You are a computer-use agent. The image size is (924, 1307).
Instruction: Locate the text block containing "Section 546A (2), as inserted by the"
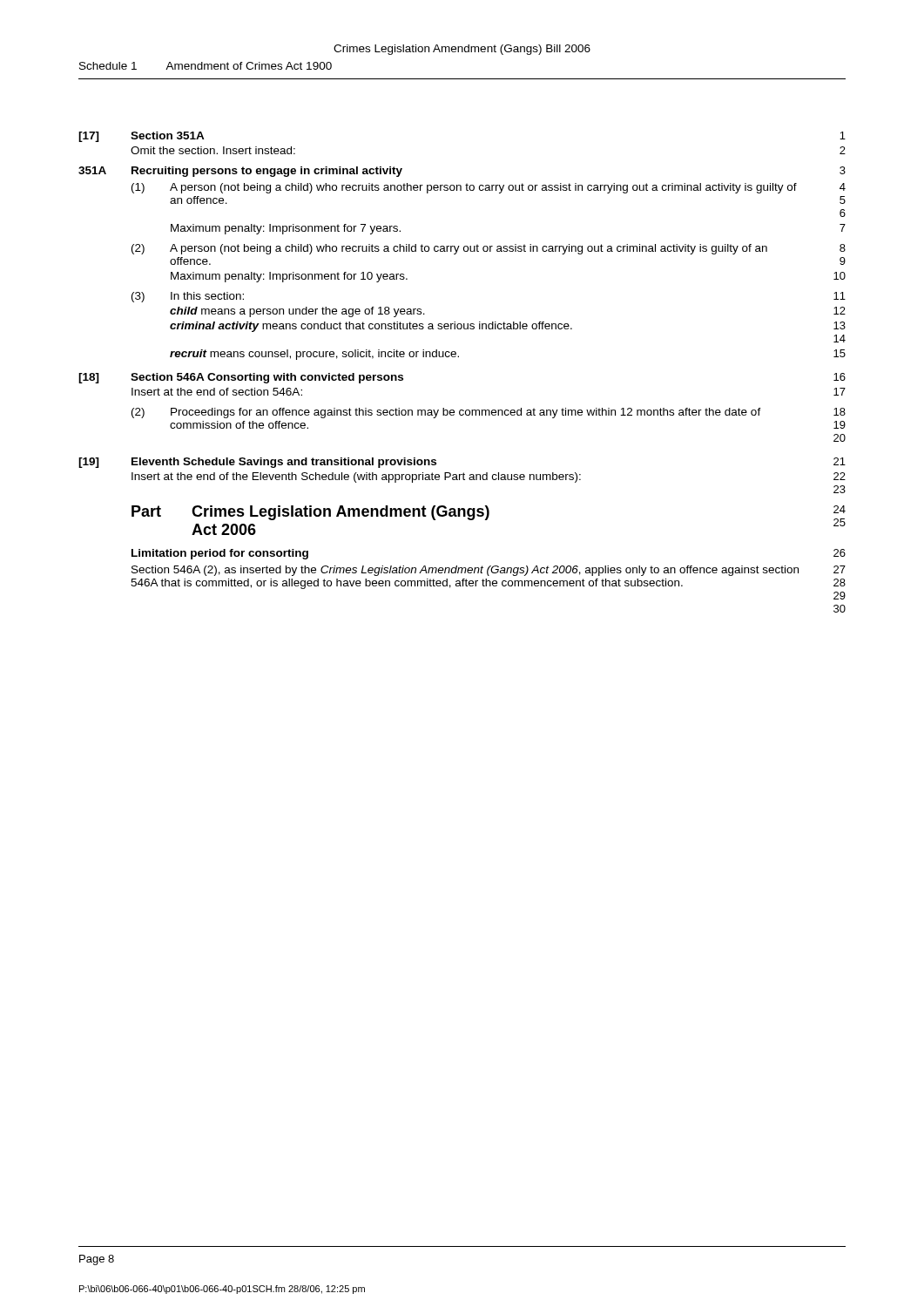(465, 576)
